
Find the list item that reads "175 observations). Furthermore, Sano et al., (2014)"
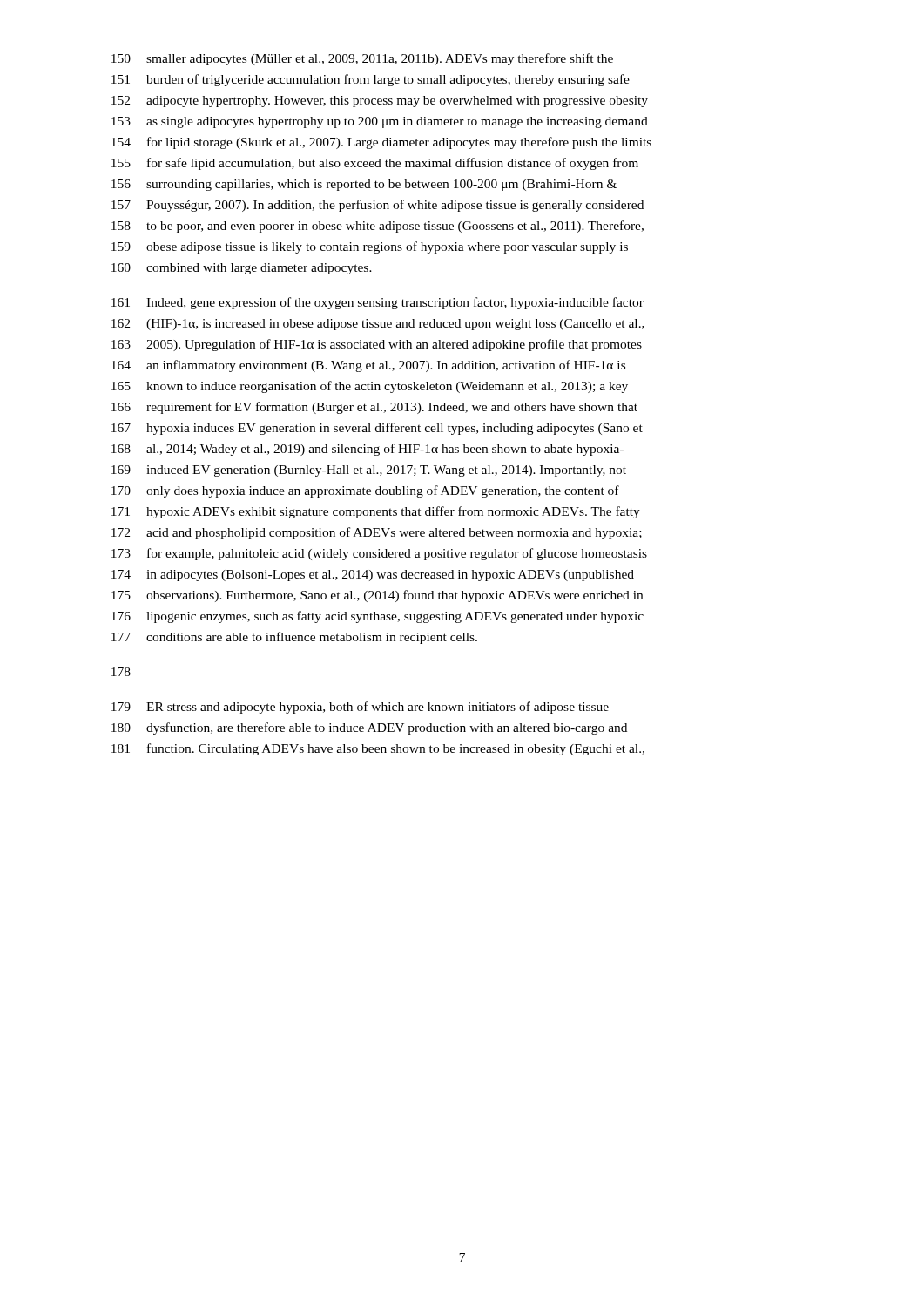click(462, 595)
